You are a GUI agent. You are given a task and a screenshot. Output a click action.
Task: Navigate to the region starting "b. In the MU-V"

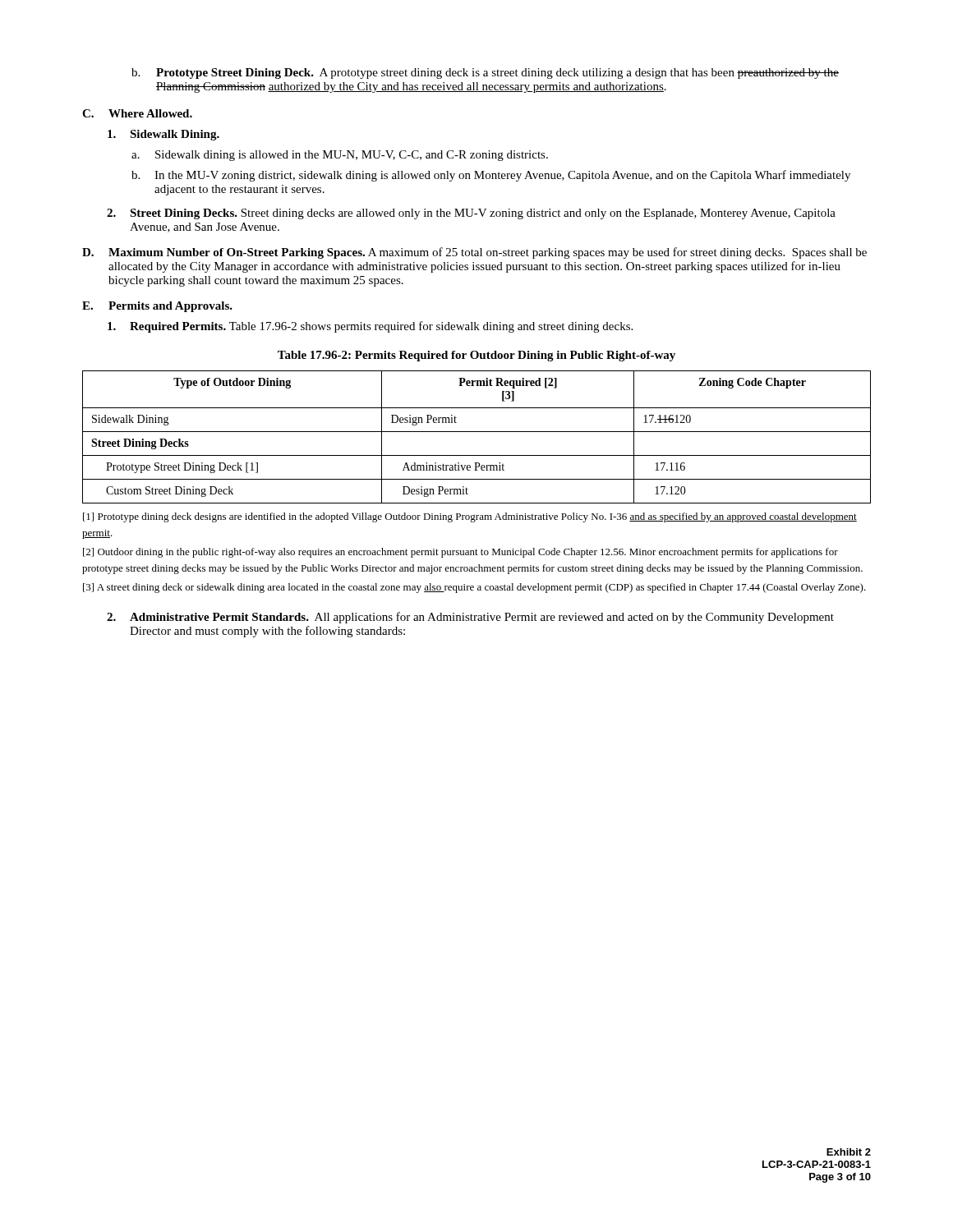click(501, 182)
